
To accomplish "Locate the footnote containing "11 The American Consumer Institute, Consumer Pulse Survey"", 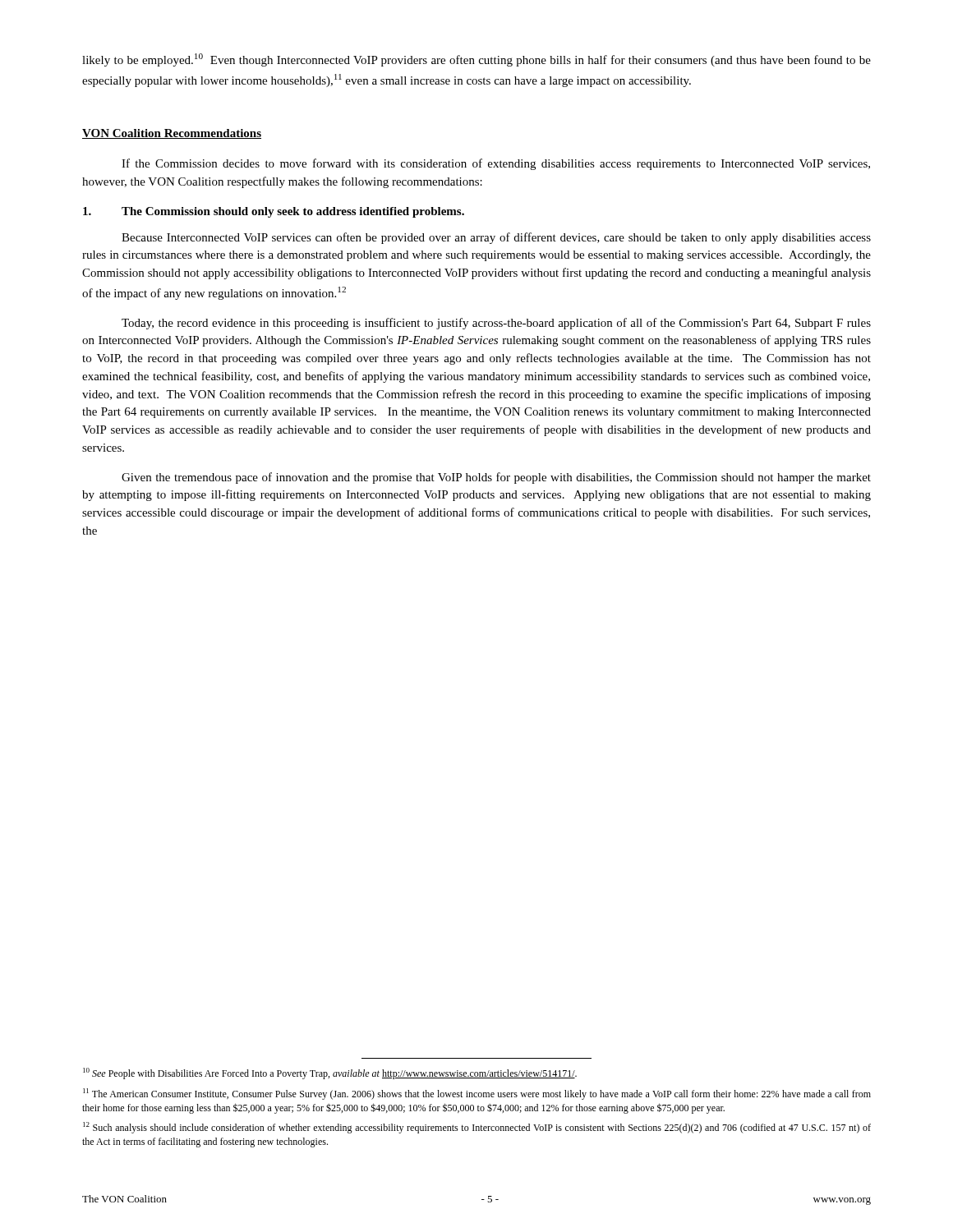I will coord(476,1100).
